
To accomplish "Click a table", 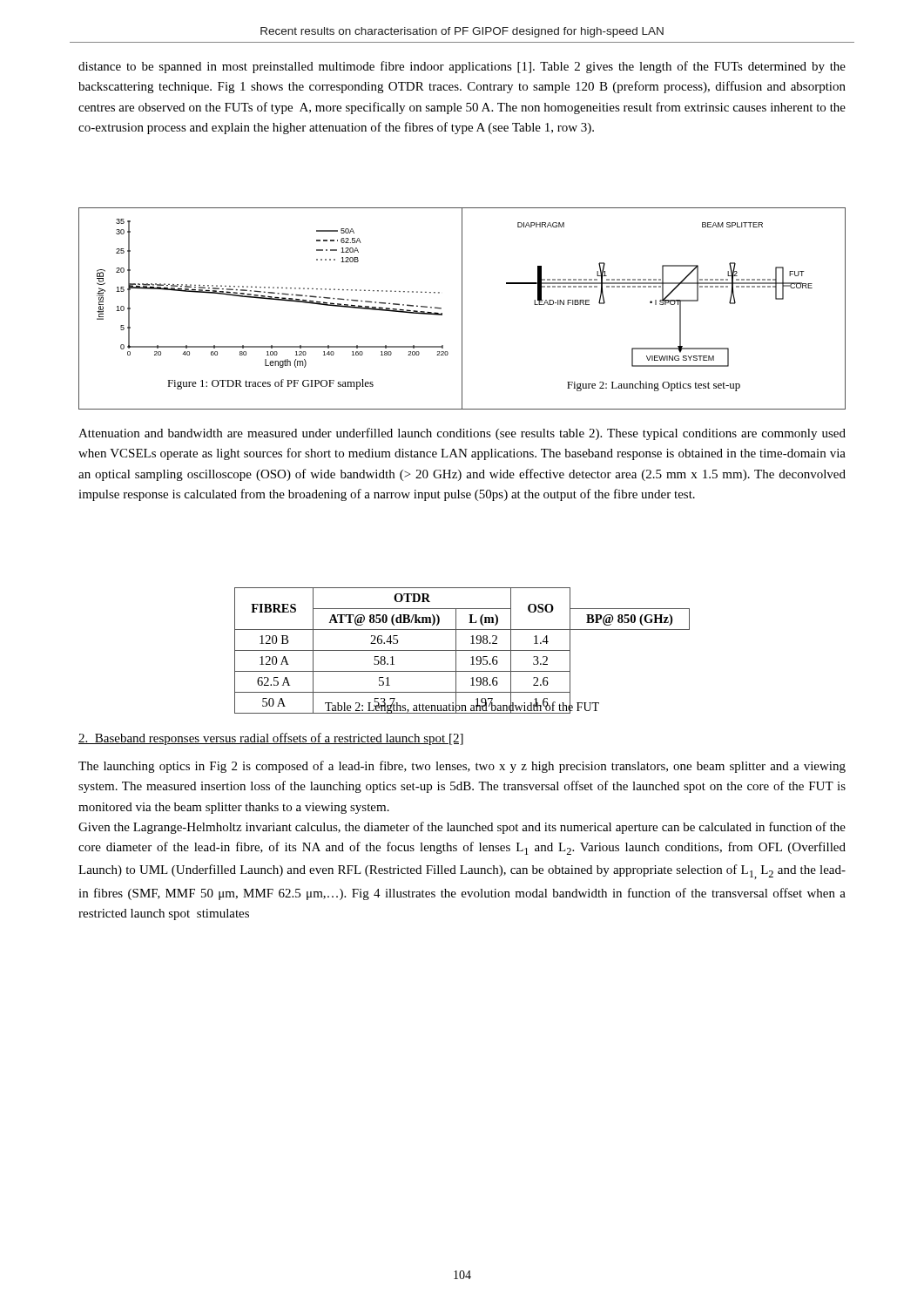I will click(462, 650).
